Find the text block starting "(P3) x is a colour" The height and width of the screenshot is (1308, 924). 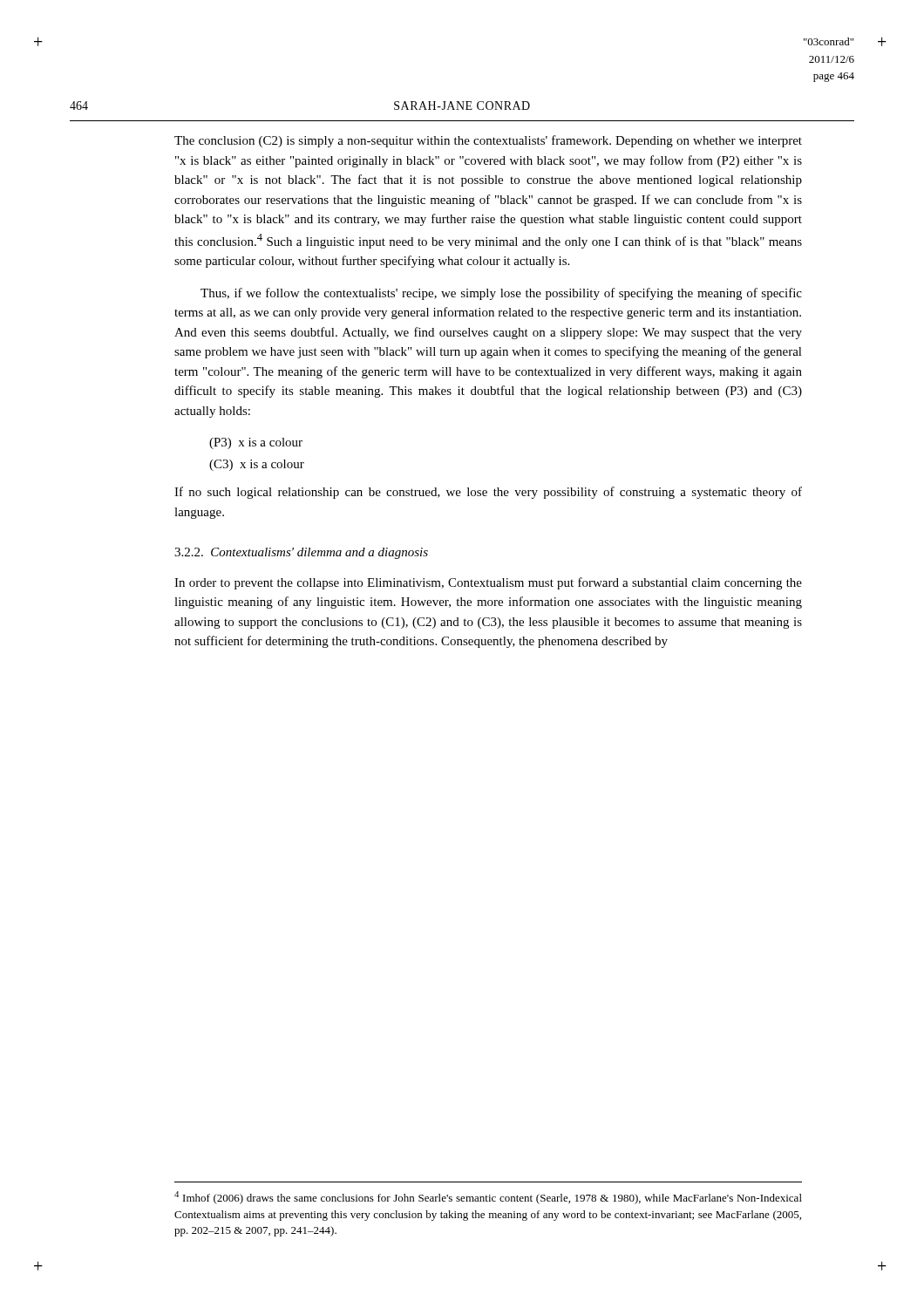(256, 442)
